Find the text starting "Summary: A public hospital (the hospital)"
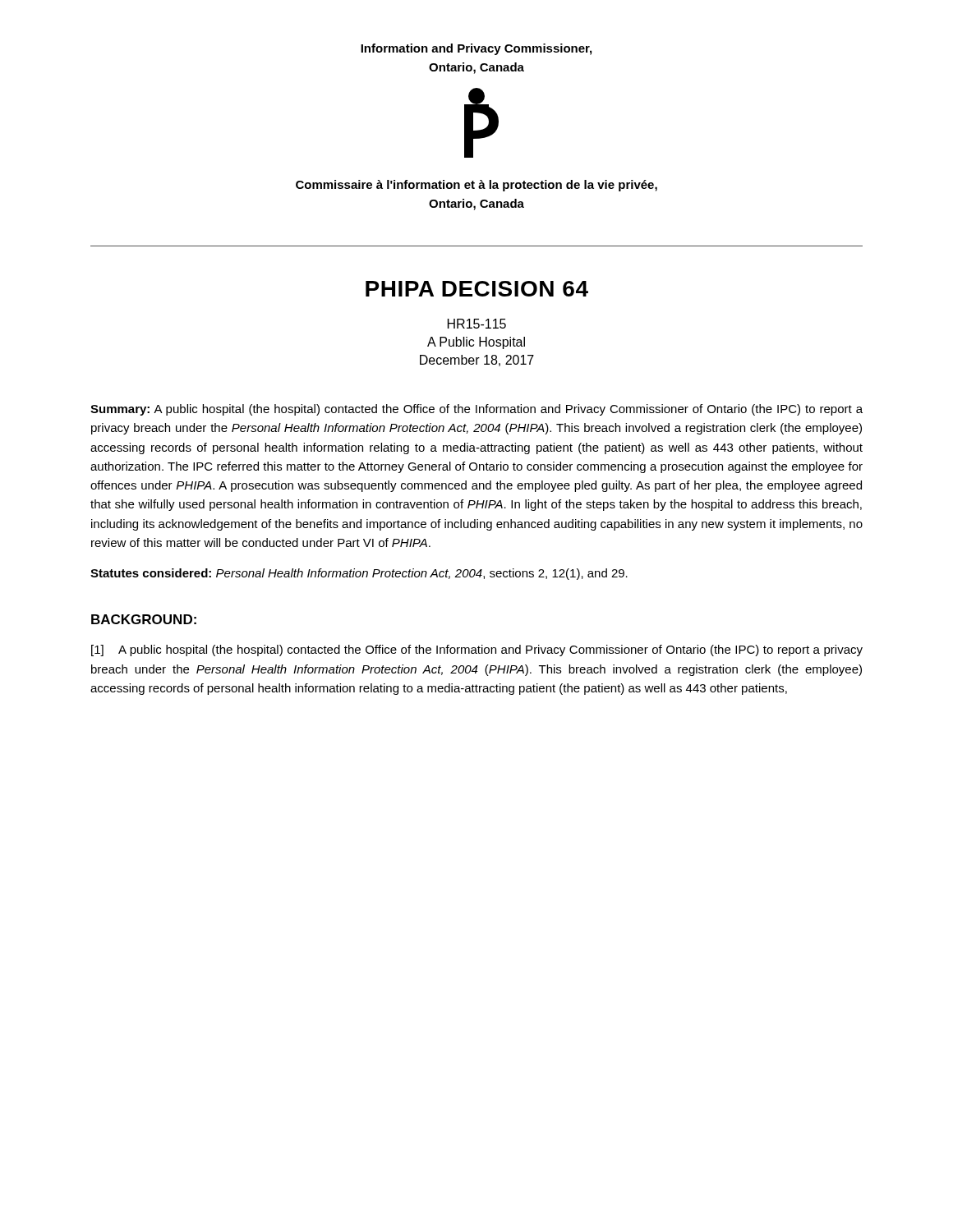The width and height of the screenshot is (953, 1232). pyautogui.click(x=476, y=476)
